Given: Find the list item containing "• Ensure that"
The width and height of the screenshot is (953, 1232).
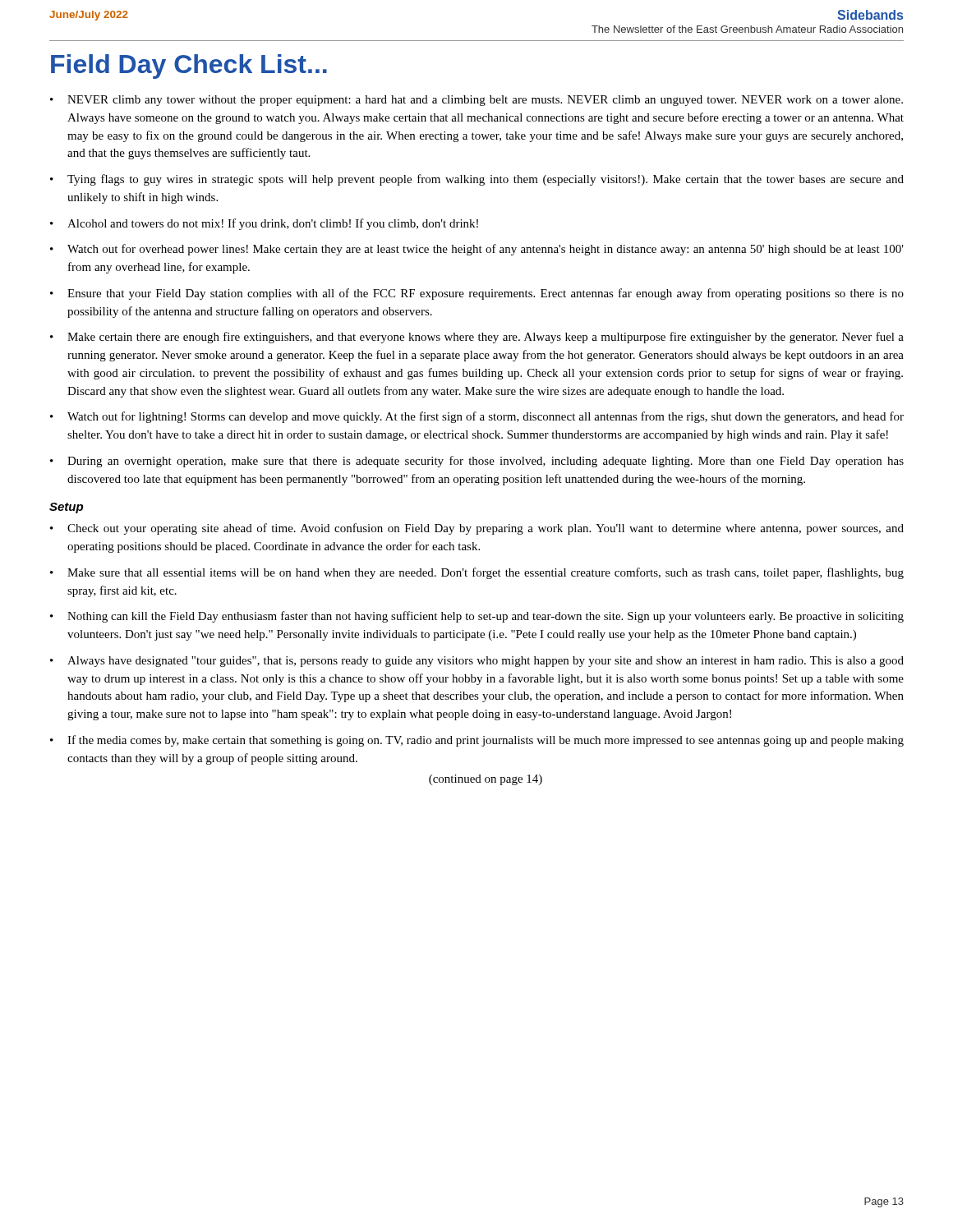Looking at the screenshot, I should tap(476, 303).
